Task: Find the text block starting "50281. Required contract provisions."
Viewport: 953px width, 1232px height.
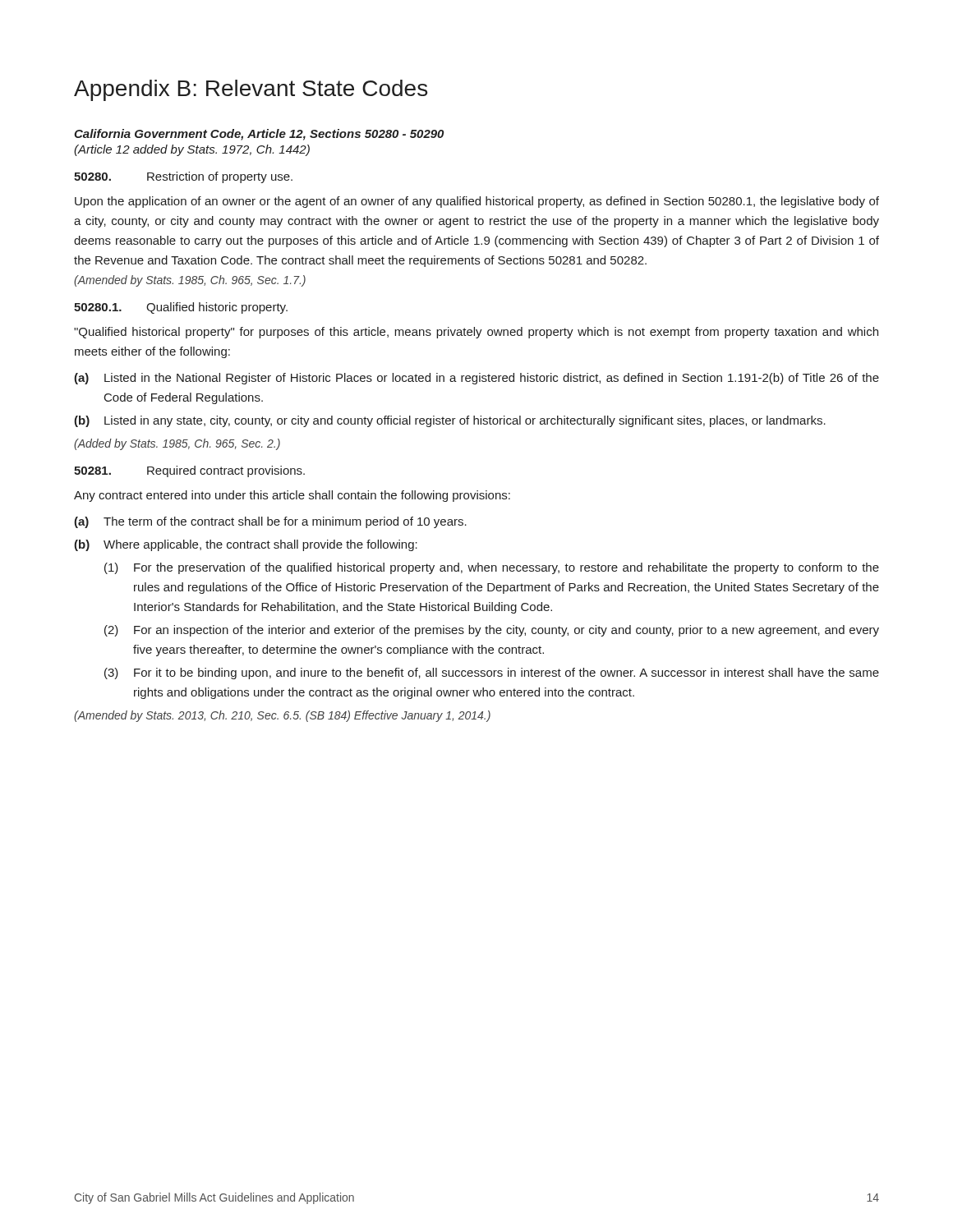Action: 190,471
